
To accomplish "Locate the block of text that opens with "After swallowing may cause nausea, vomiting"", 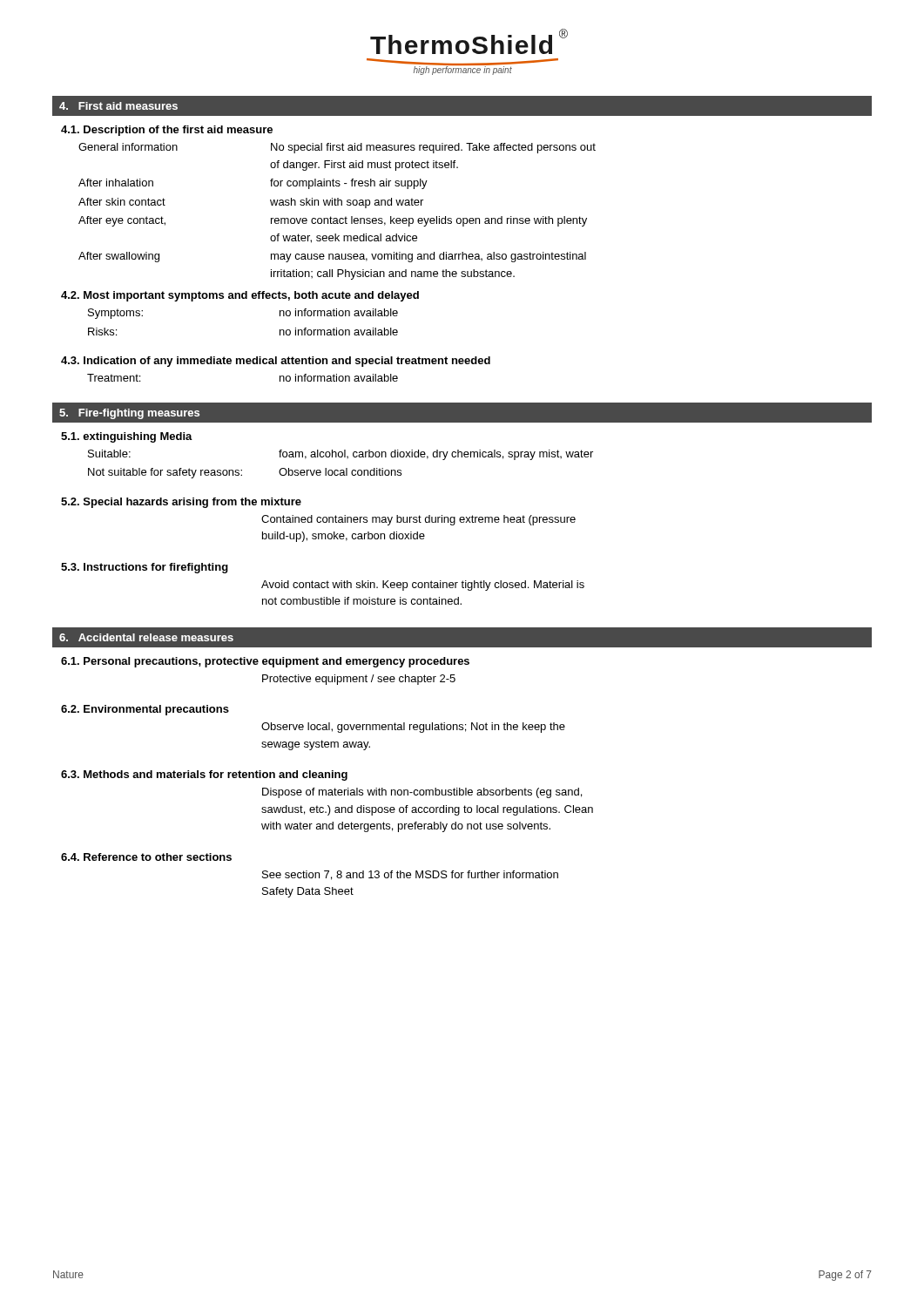I will (466, 264).
